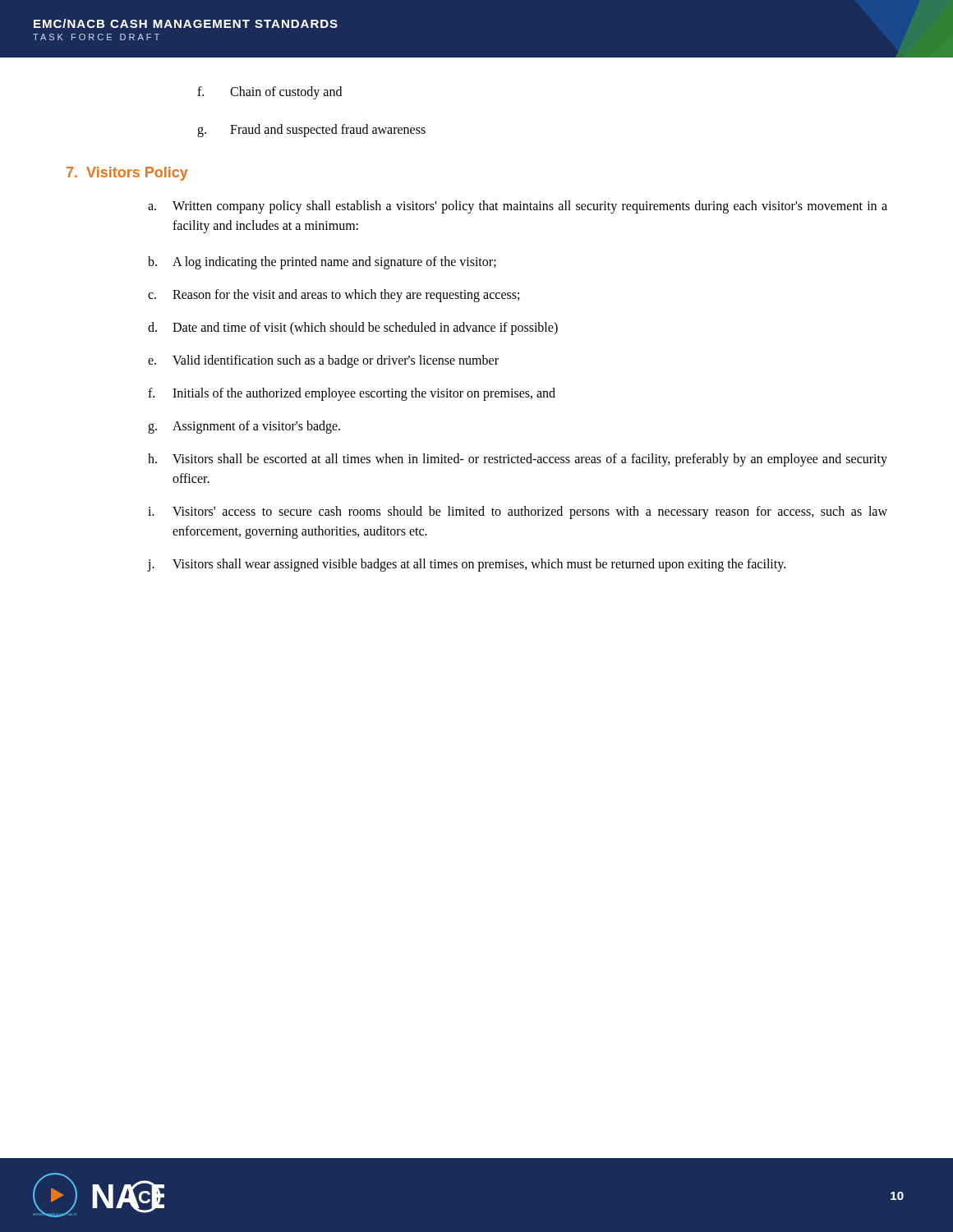The image size is (953, 1232).
Task: Point to the text starting "7. Visitors Policy"
Action: pyautogui.click(x=127, y=172)
